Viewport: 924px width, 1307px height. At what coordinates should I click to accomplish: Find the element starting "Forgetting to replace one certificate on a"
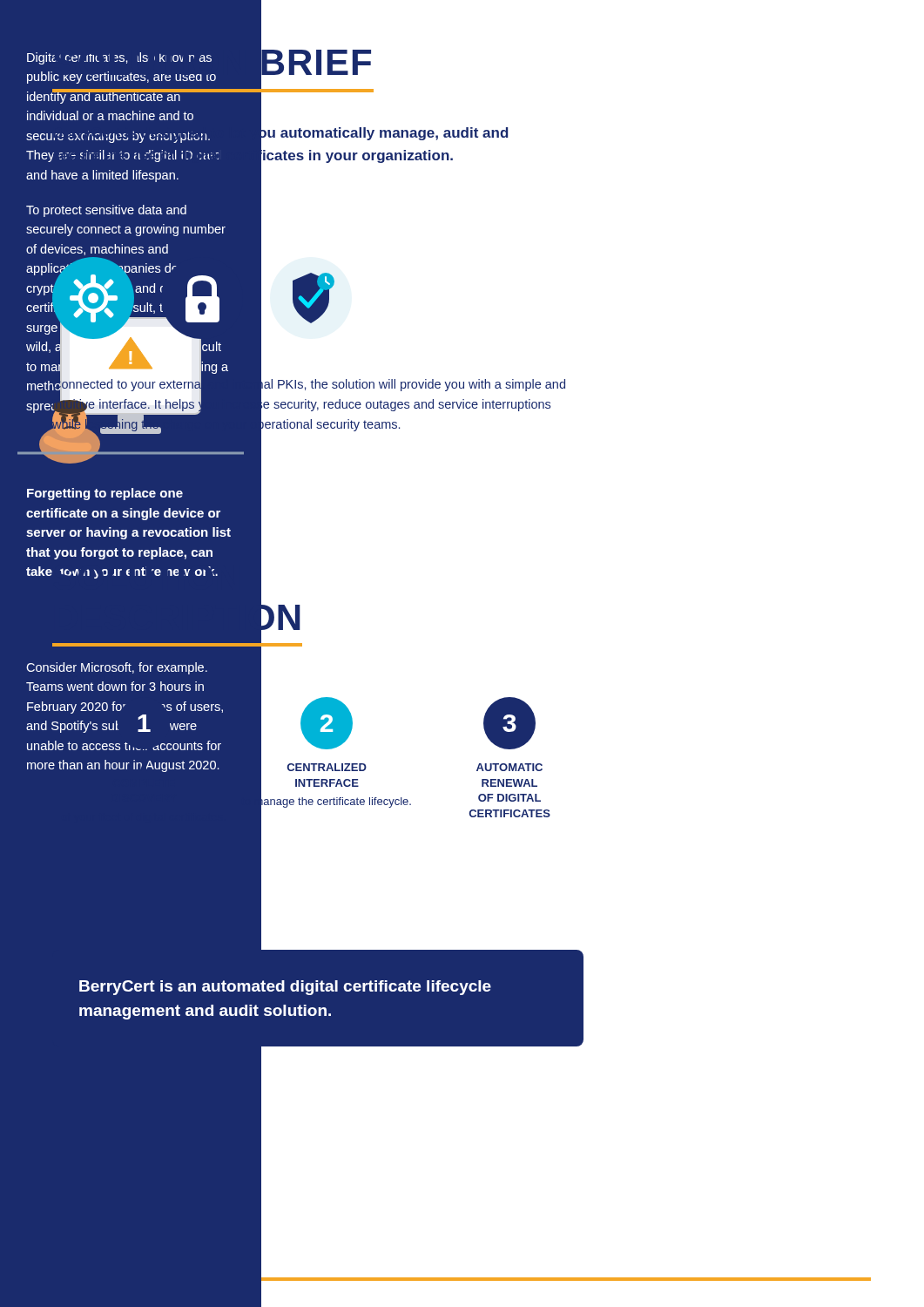129,532
